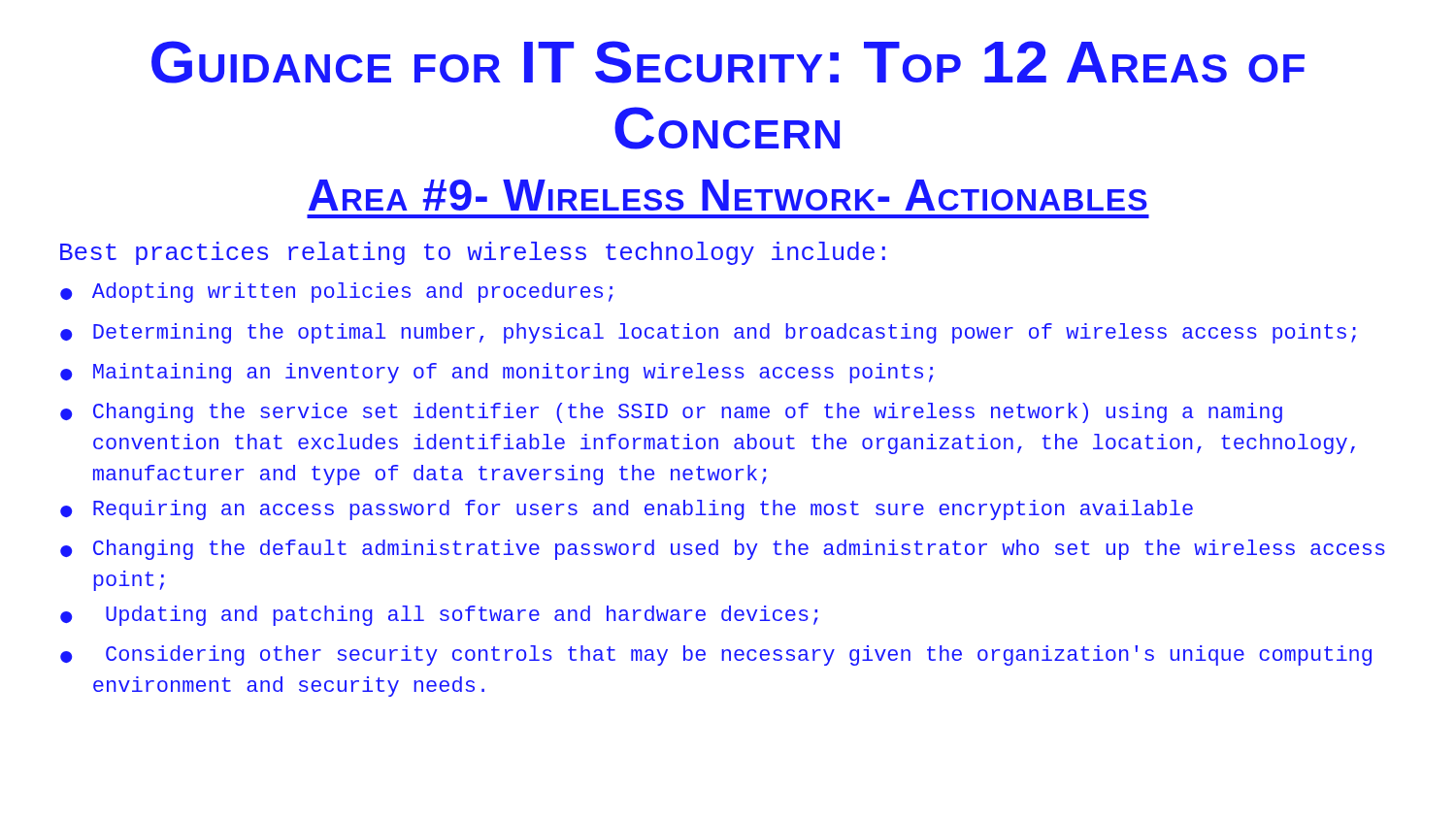The image size is (1456, 819).
Task: Select the list item that says "● Adopting written policies and procedures;"
Action: pos(336,293)
